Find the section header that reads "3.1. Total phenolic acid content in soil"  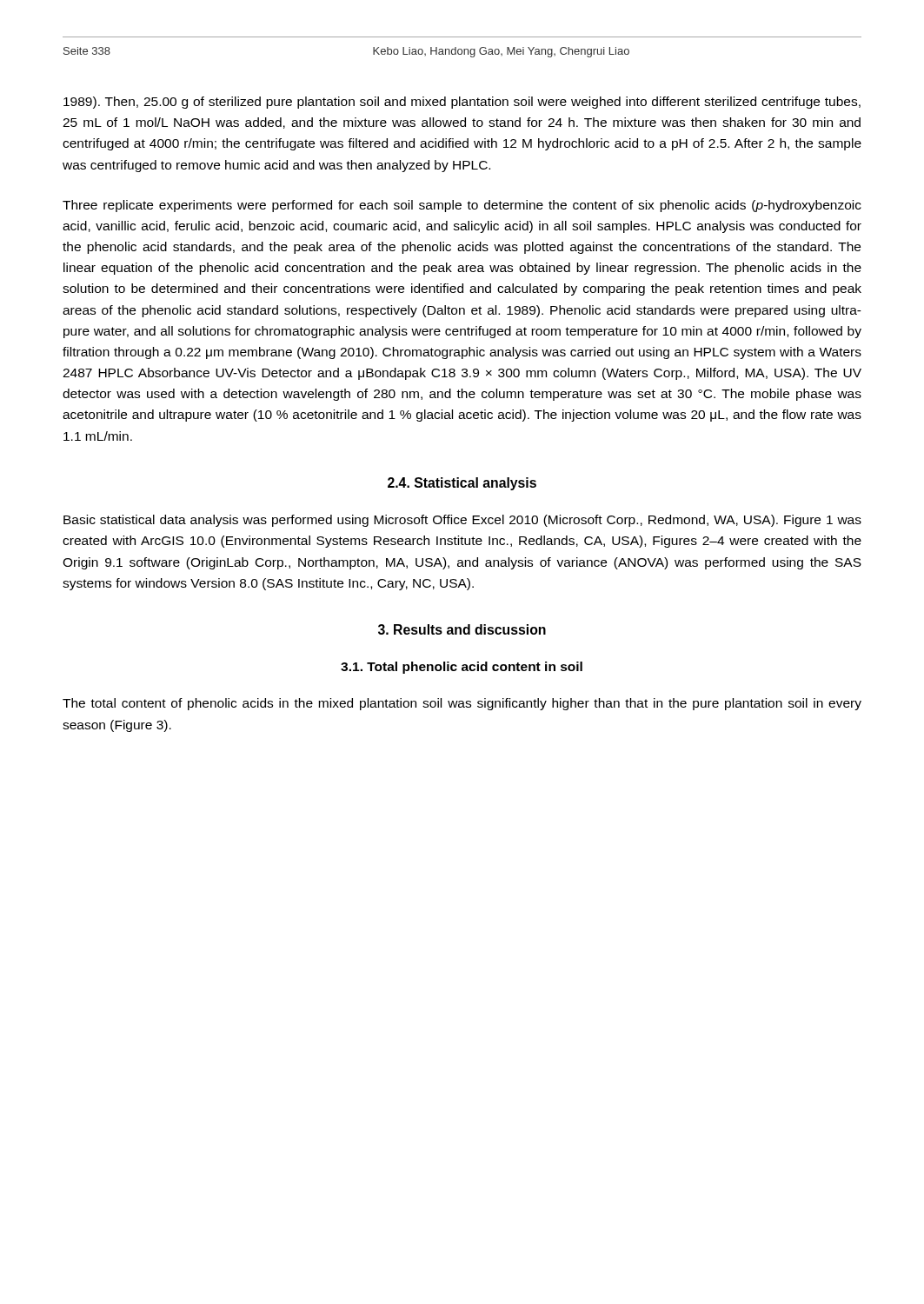coord(462,667)
